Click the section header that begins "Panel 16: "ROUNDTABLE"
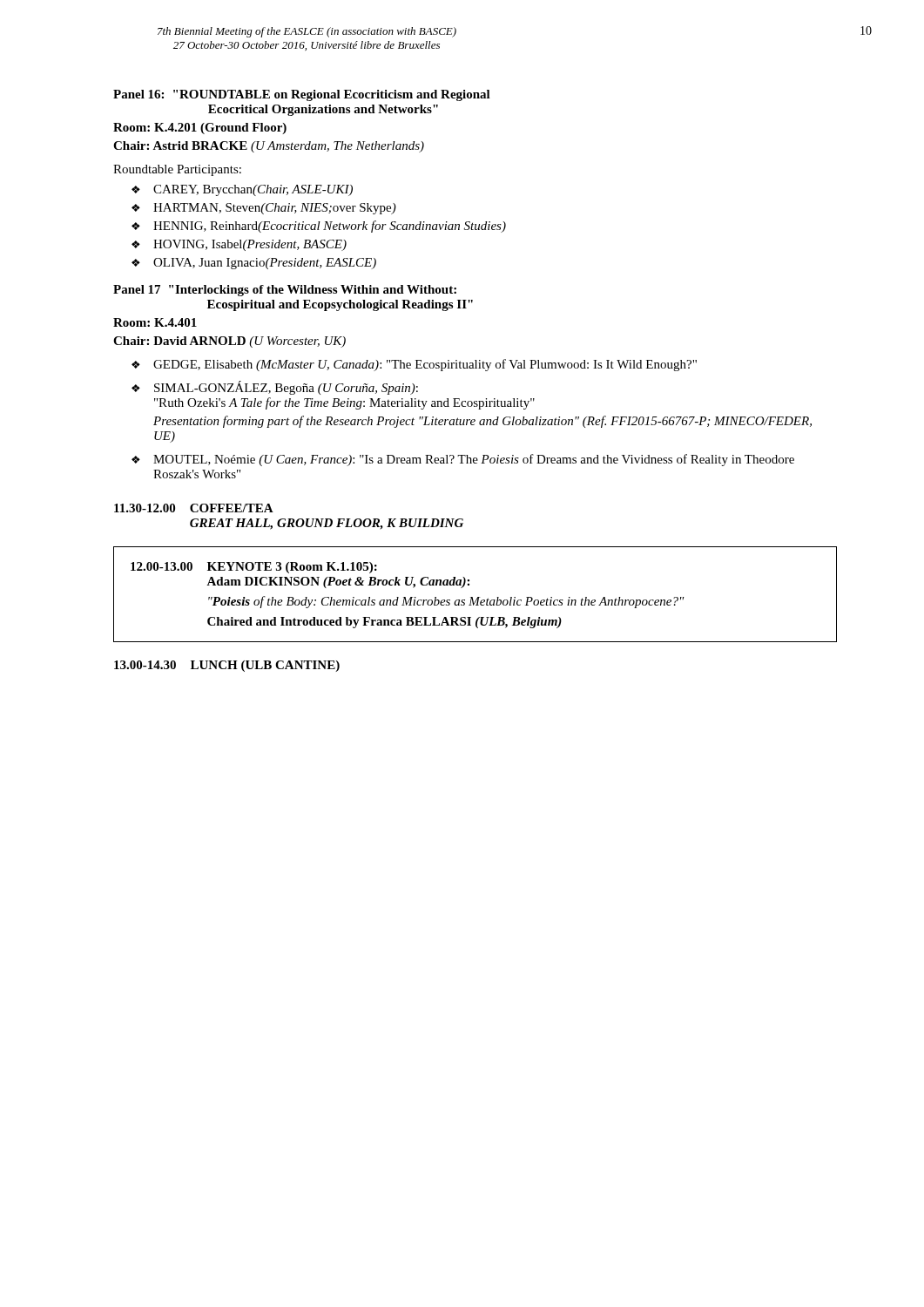The width and height of the screenshot is (924, 1307). (302, 102)
